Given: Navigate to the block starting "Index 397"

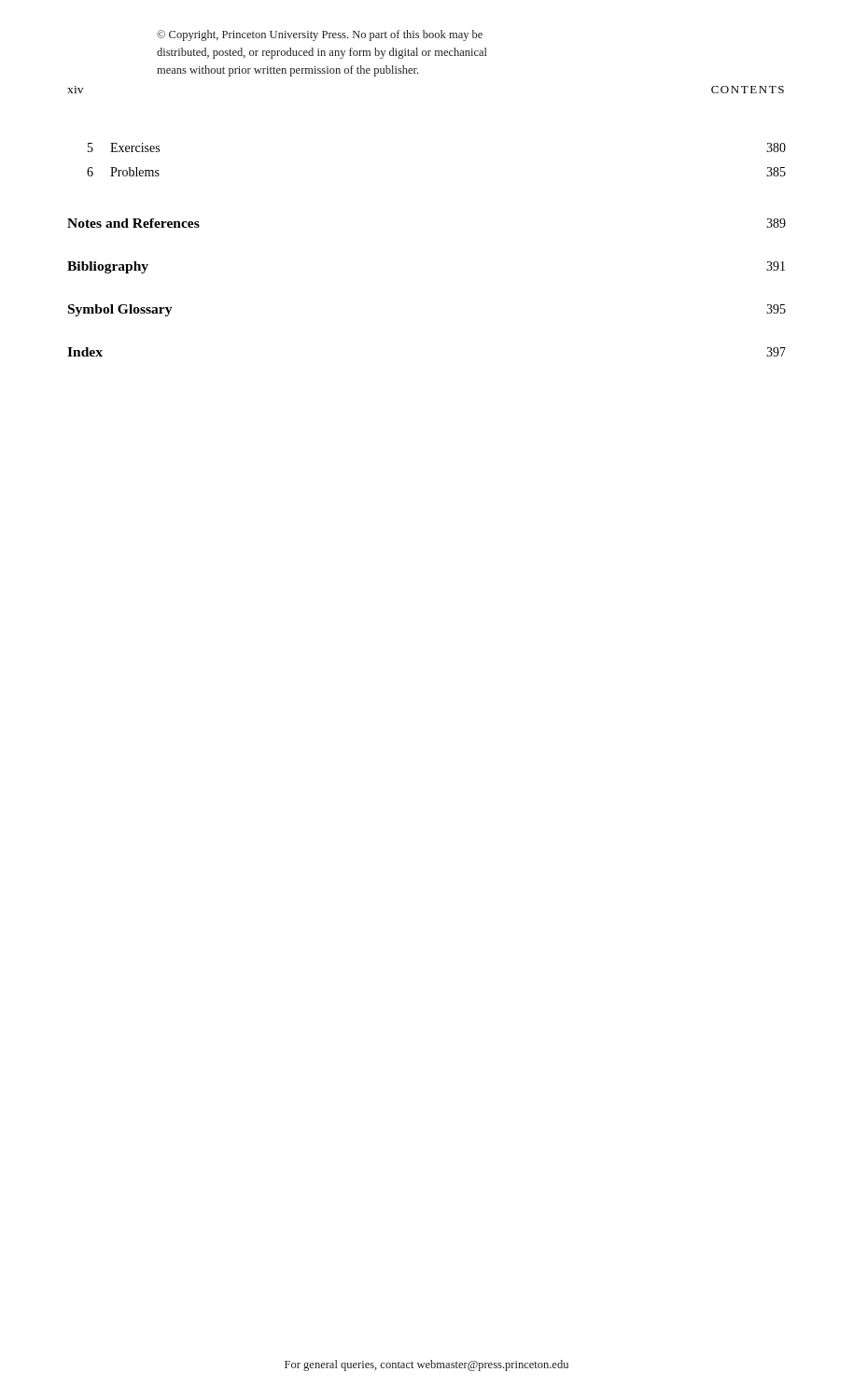Looking at the screenshot, I should click(84, 350).
